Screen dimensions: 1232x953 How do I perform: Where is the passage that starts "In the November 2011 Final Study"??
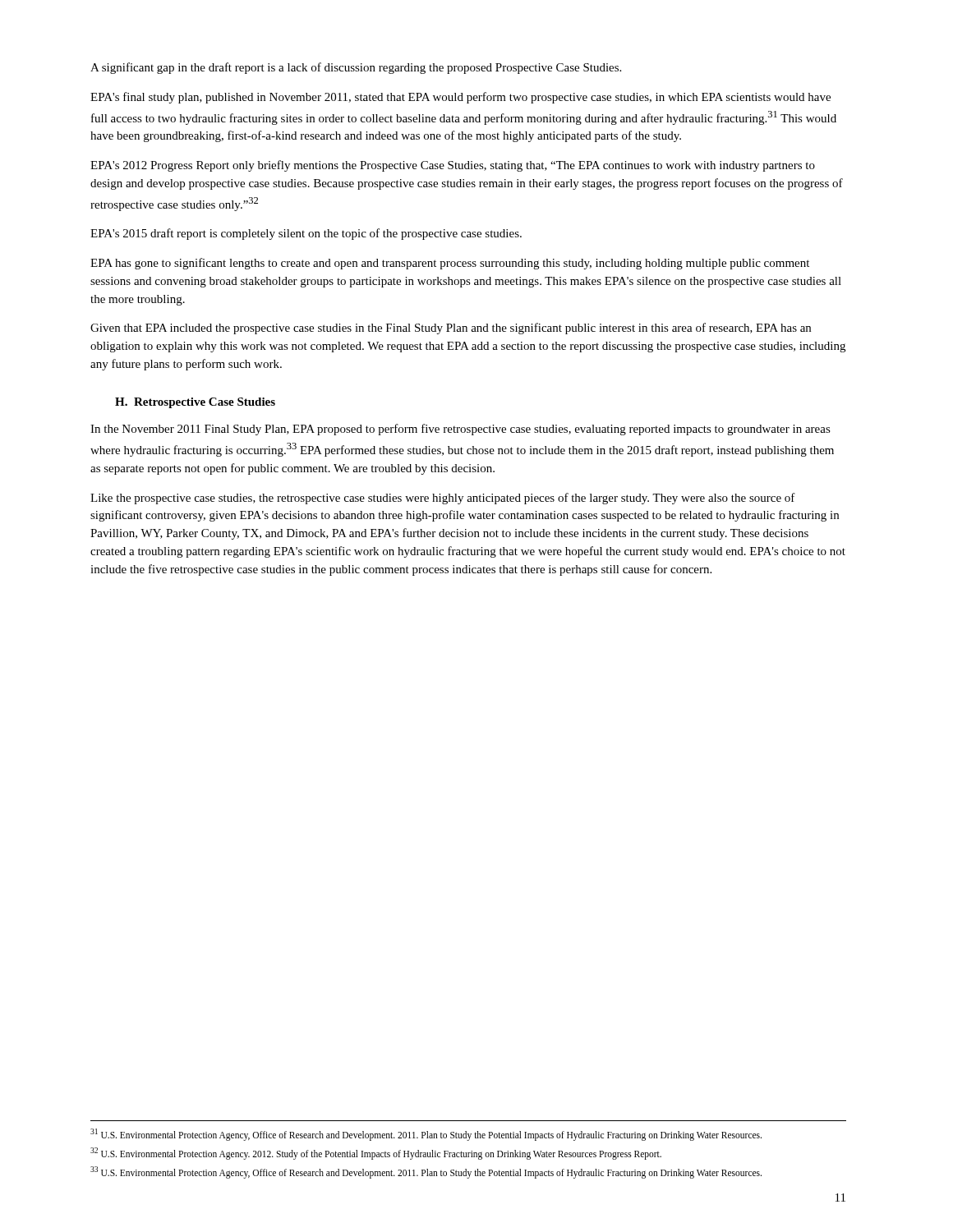click(x=462, y=448)
